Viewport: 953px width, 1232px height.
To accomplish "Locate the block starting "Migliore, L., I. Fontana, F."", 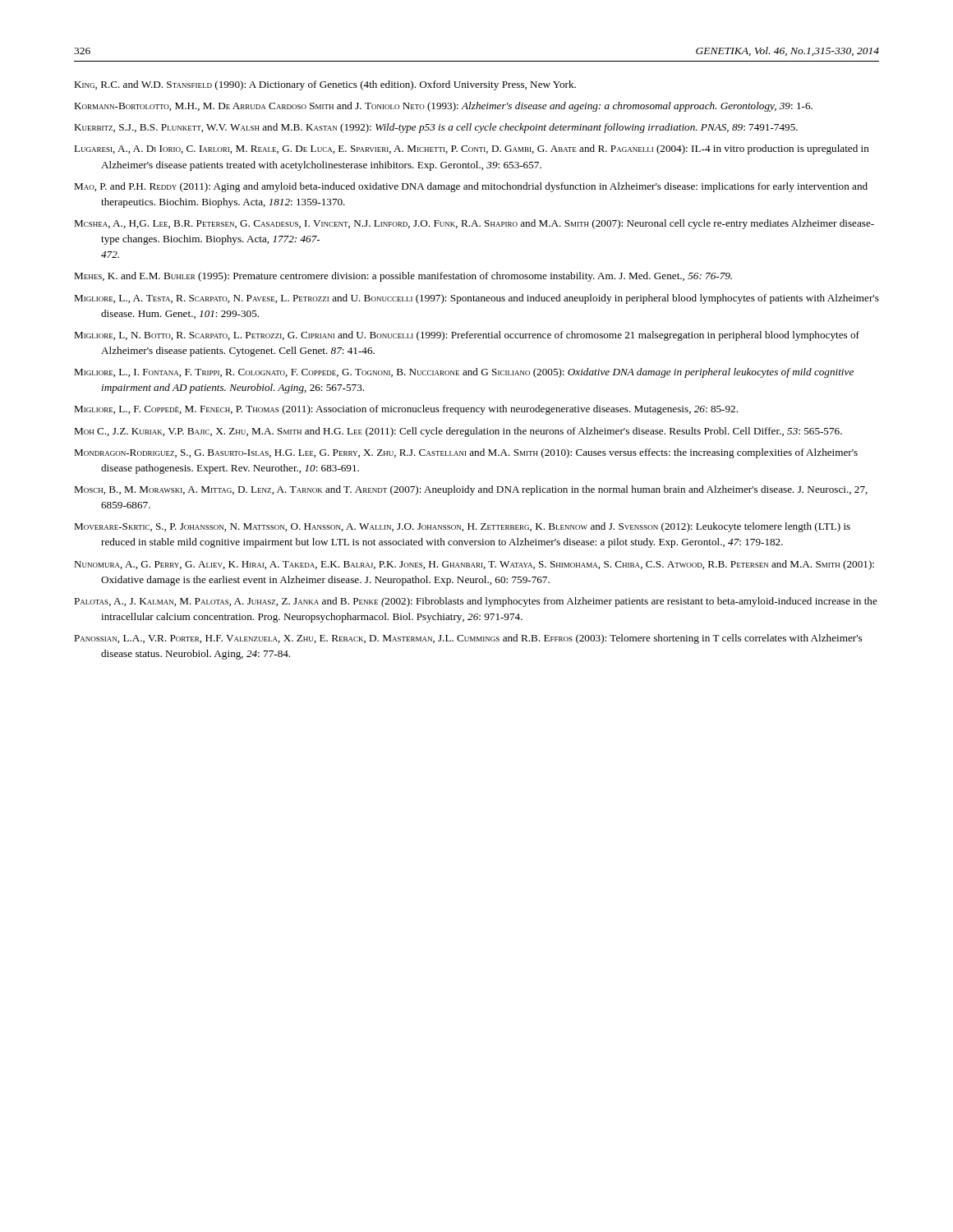I will [464, 380].
